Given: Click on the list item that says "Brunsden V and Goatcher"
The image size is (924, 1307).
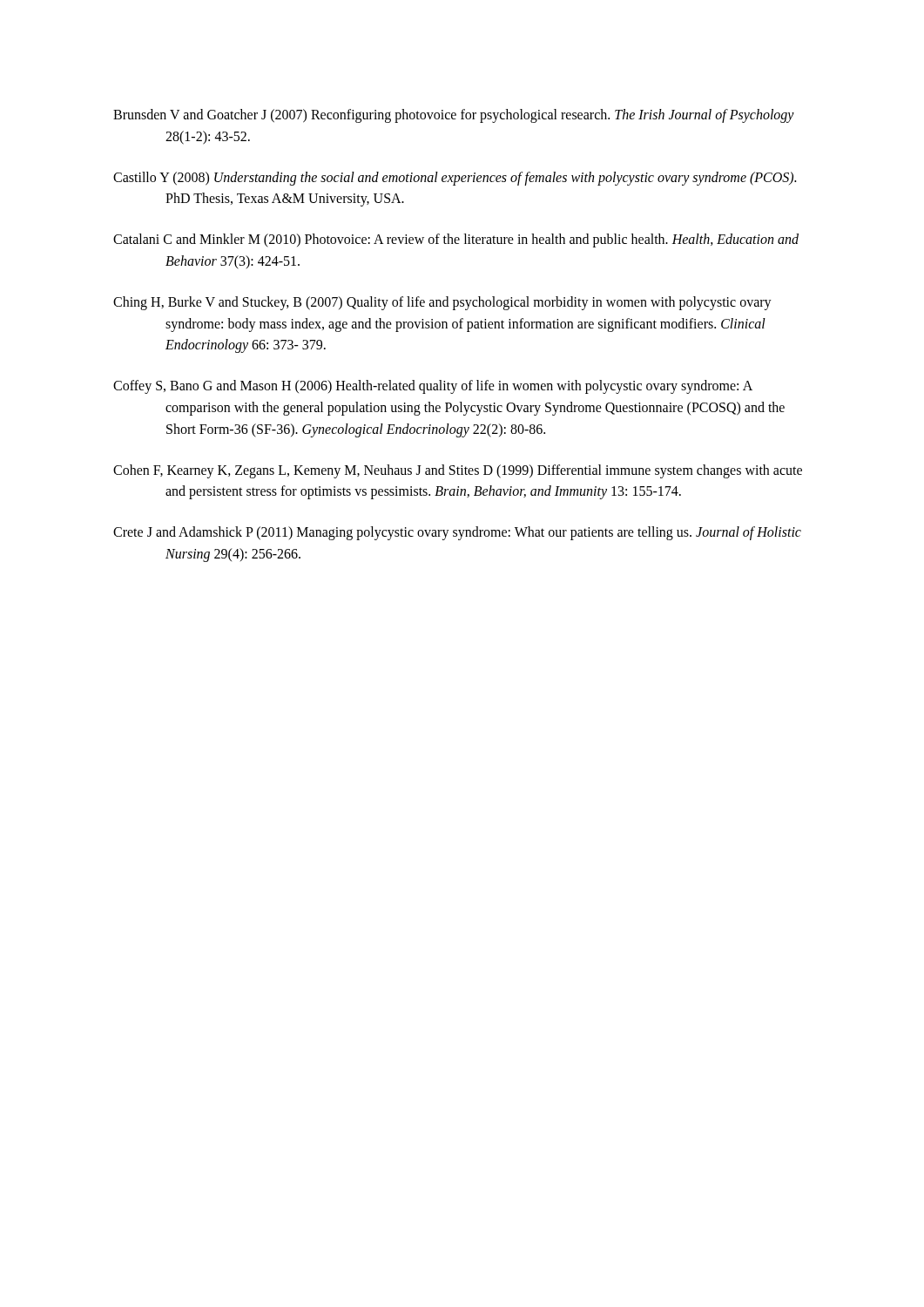Looking at the screenshot, I should pos(453,125).
